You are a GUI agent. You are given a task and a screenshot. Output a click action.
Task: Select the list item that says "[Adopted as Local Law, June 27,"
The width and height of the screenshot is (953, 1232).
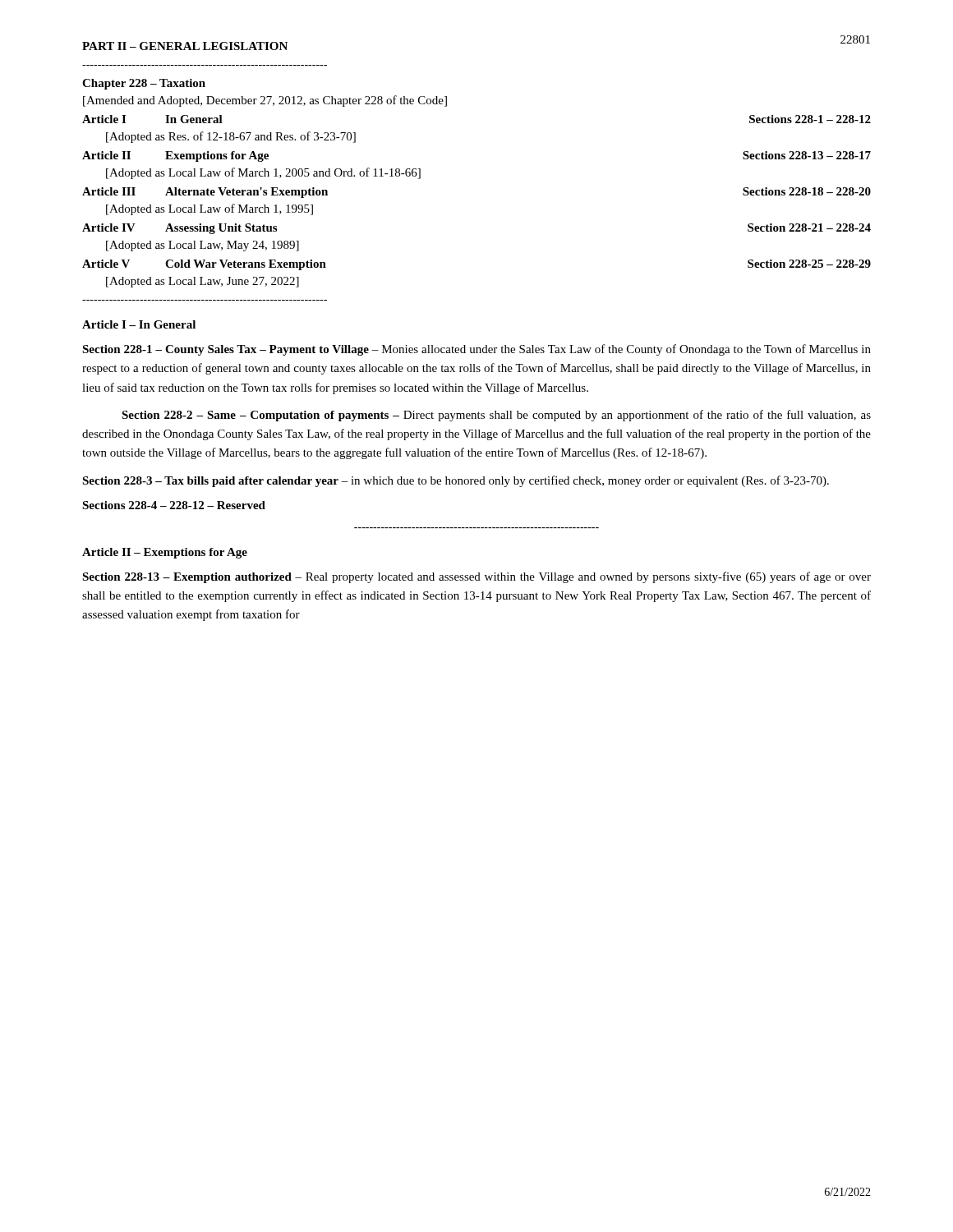click(x=202, y=281)
